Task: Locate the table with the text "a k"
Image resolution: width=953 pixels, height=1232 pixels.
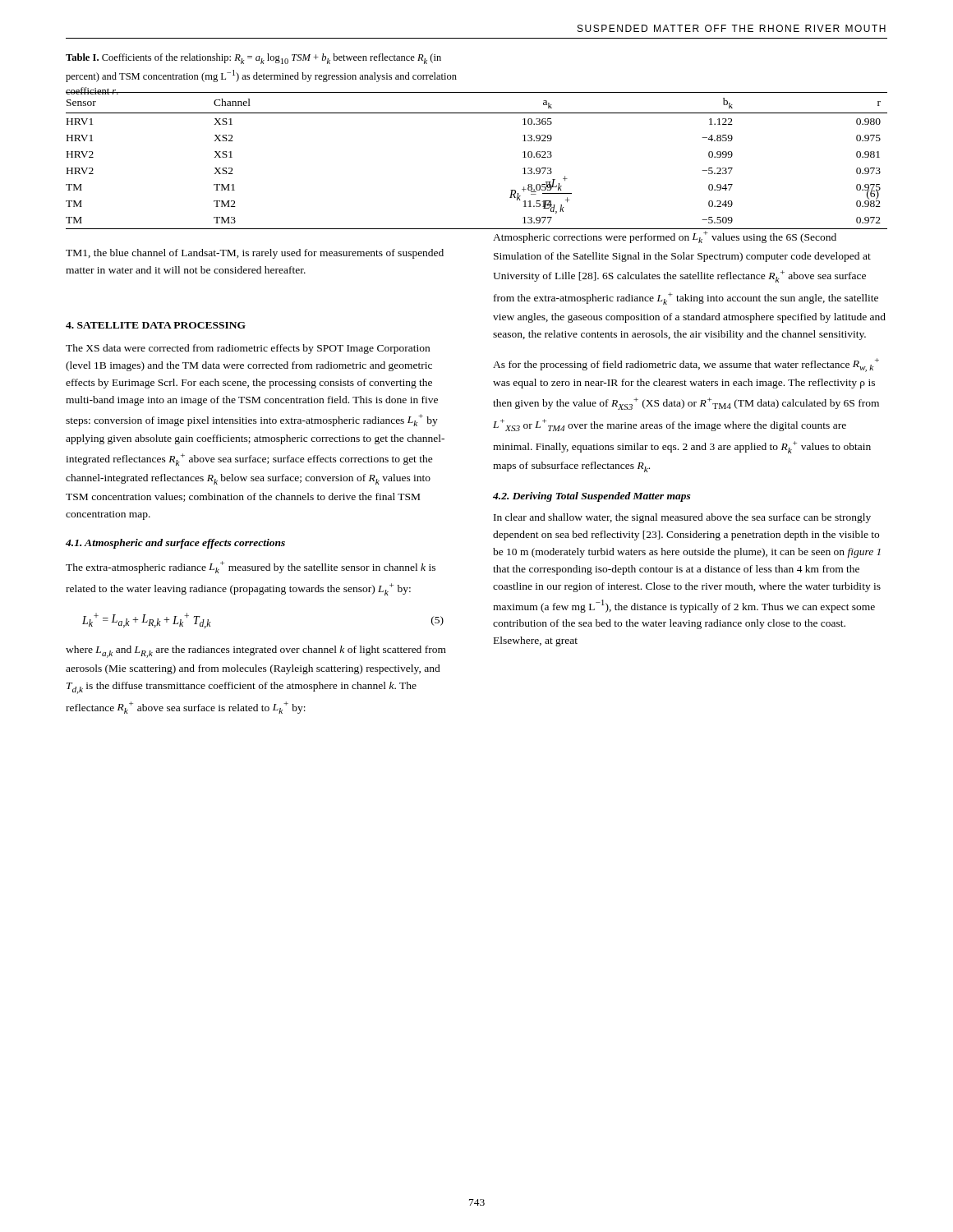Action: point(476,162)
